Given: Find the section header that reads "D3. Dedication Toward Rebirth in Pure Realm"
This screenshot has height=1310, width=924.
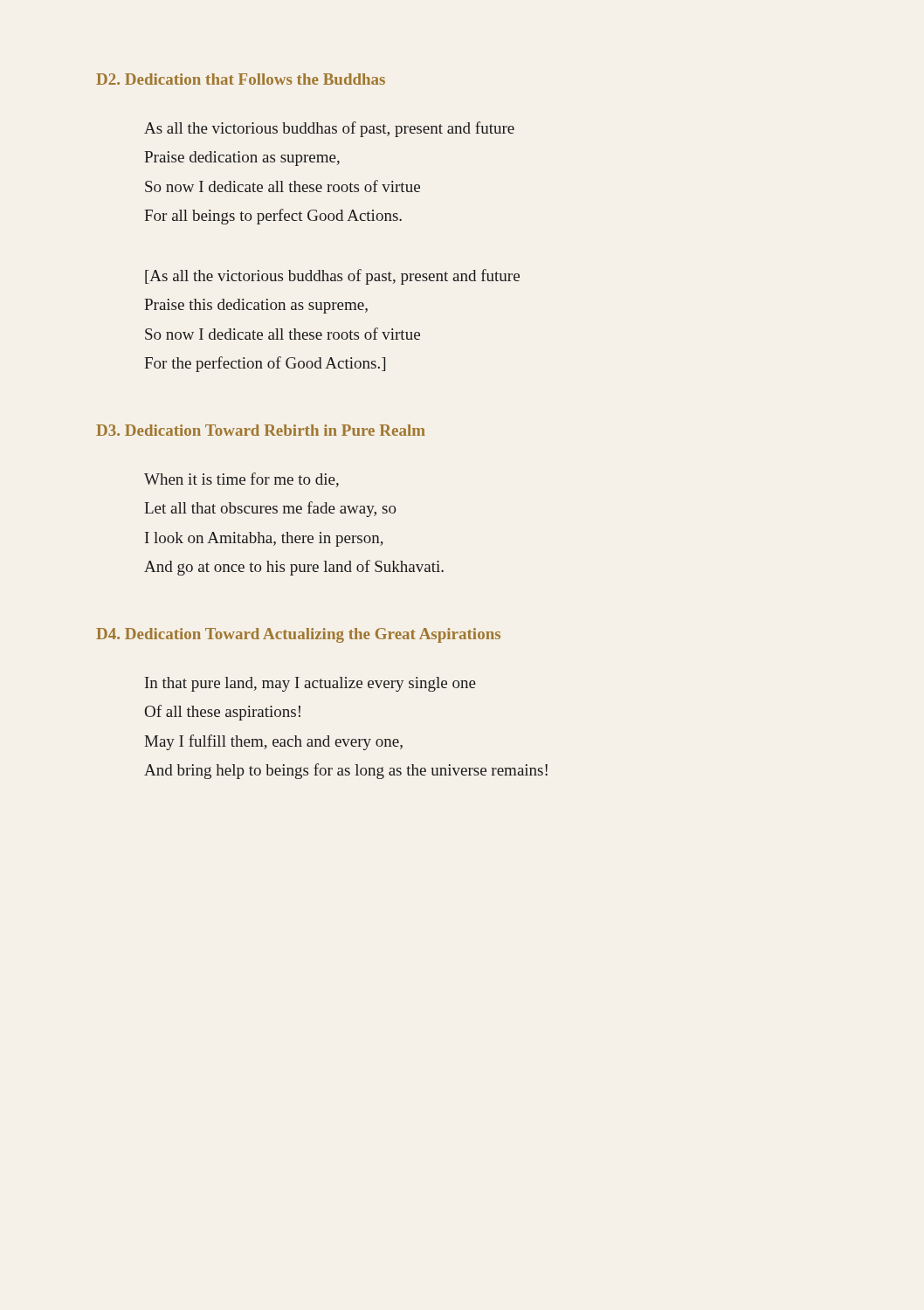Looking at the screenshot, I should [261, 430].
